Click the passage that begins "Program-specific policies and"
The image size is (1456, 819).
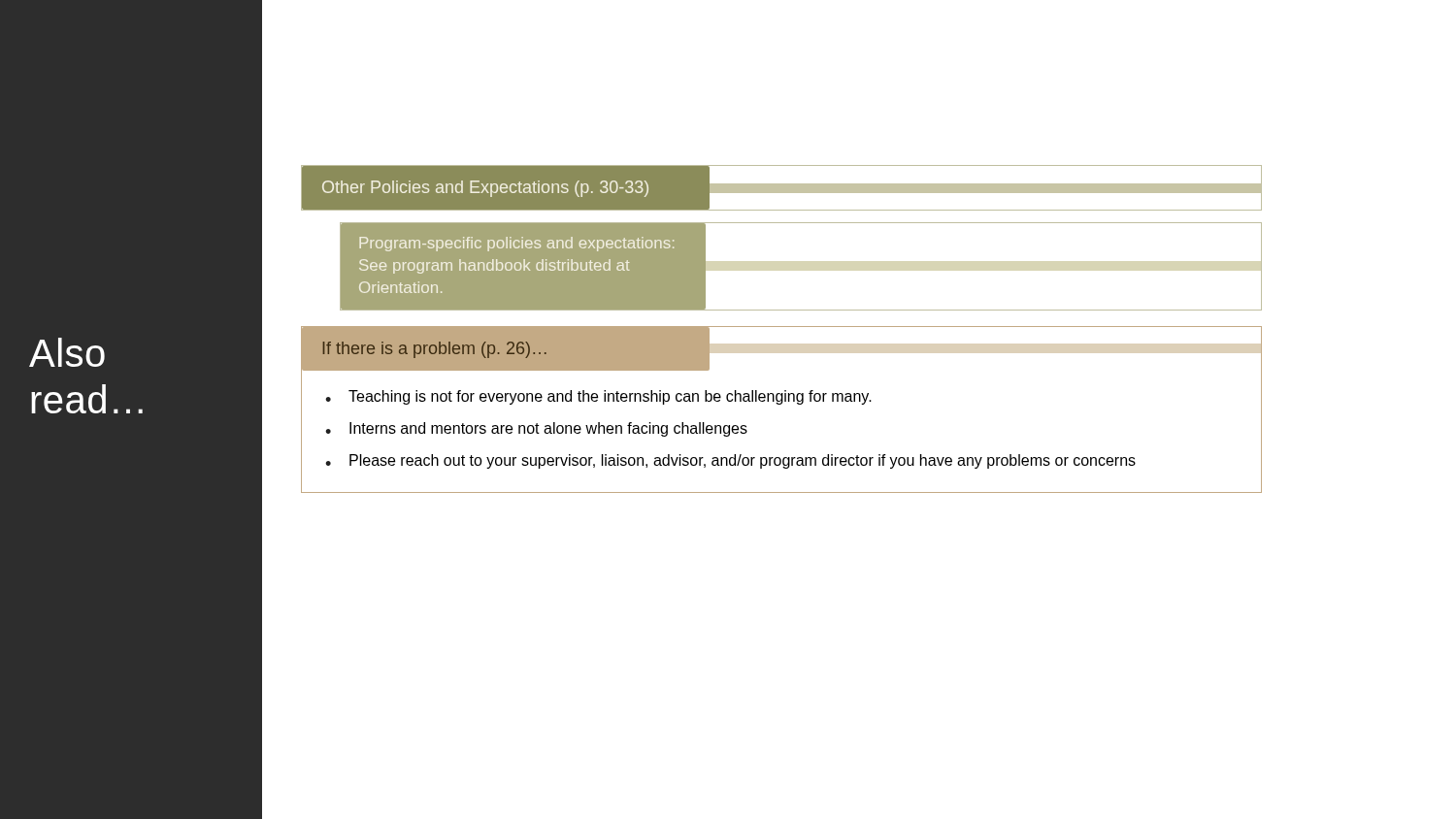(801, 266)
